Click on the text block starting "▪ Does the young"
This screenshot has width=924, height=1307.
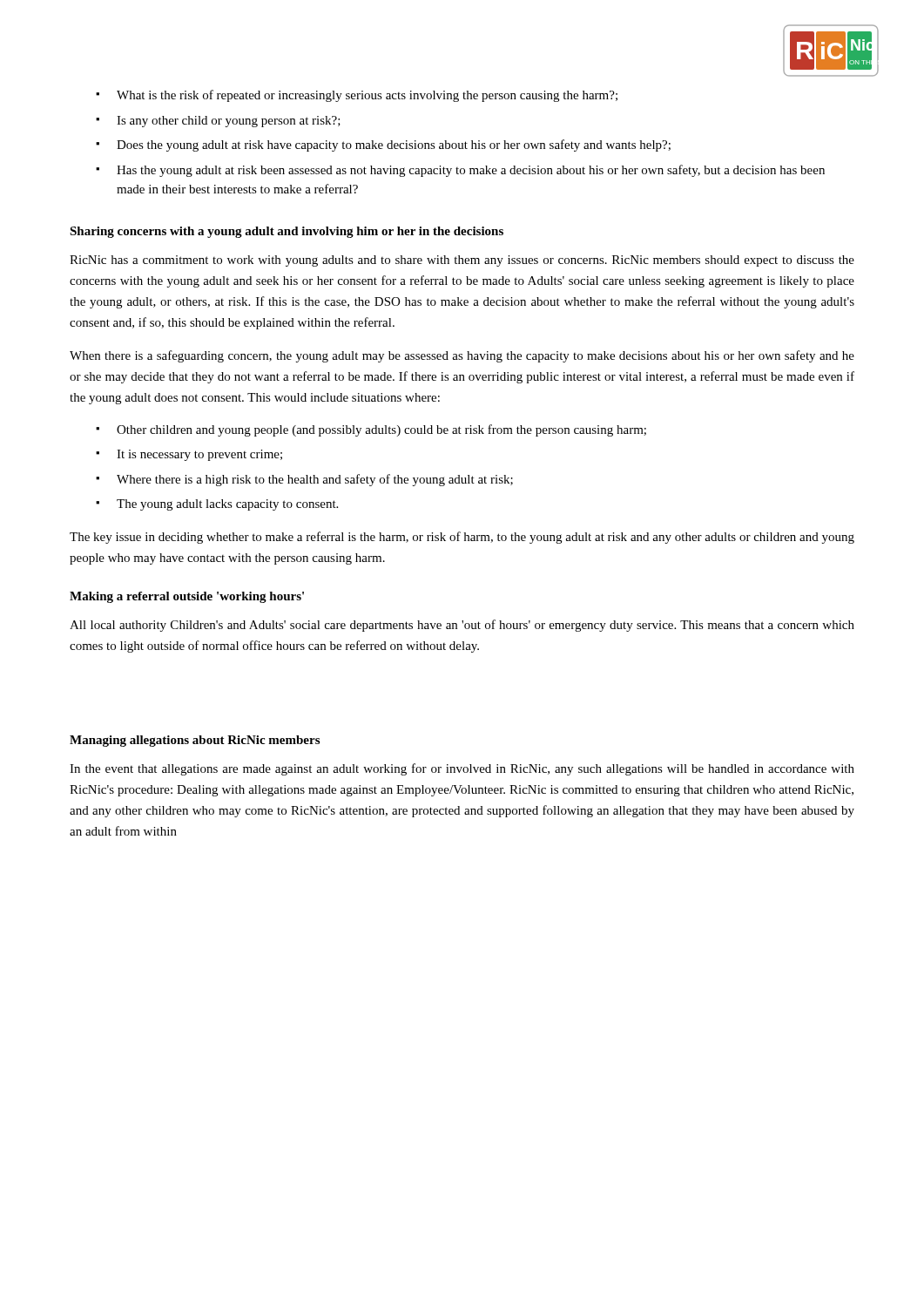point(475,145)
